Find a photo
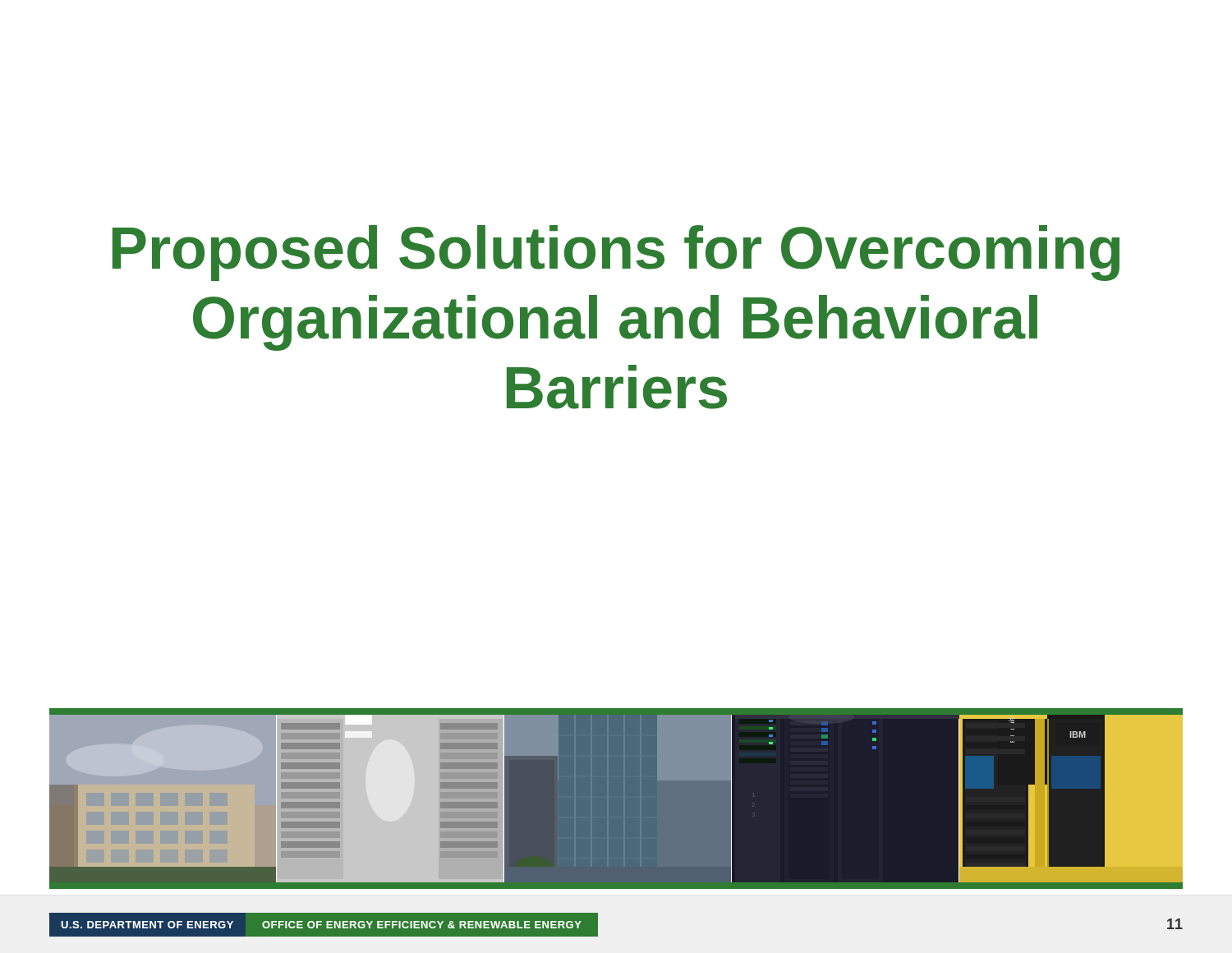The height and width of the screenshot is (953, 1232). [616, 799]
